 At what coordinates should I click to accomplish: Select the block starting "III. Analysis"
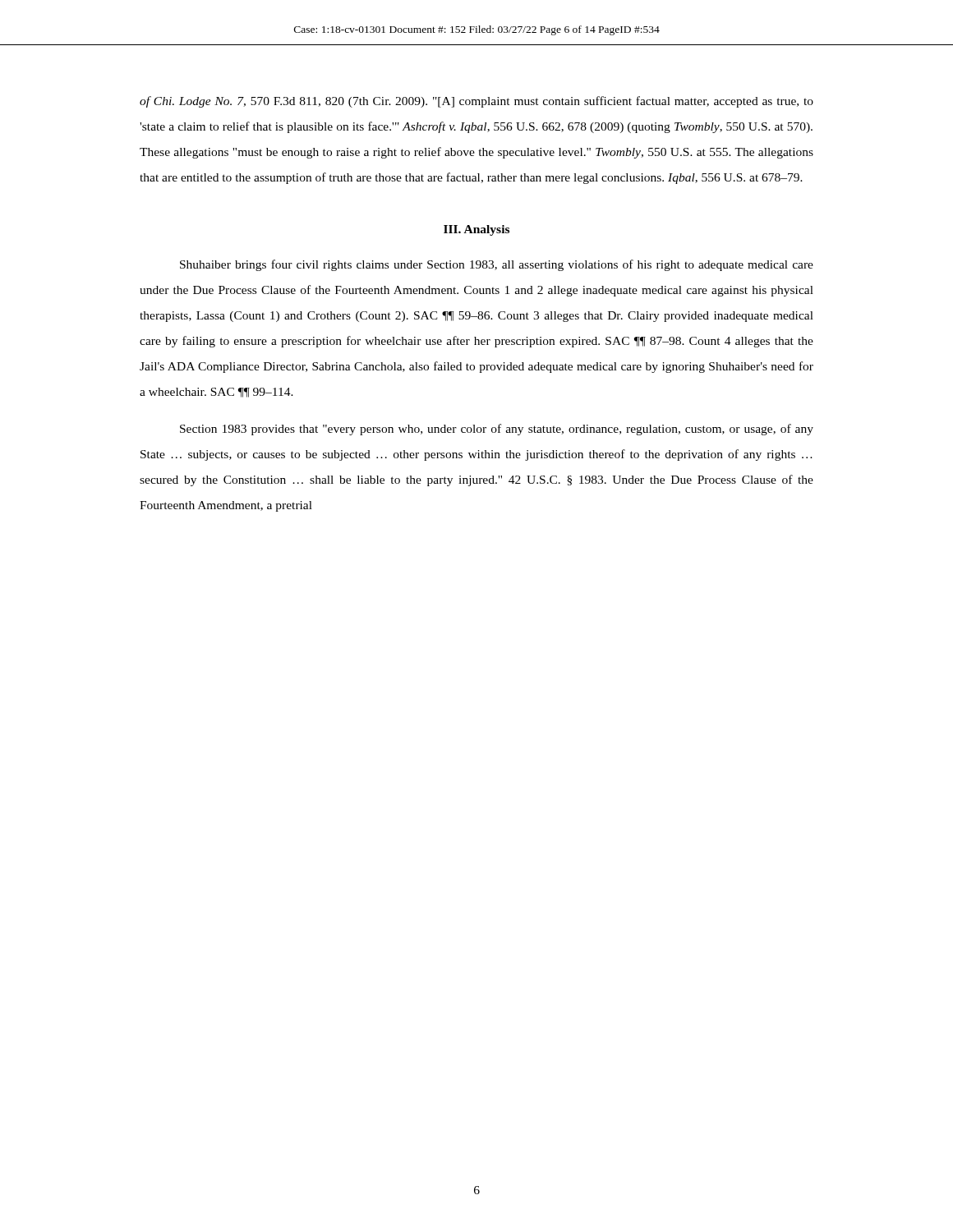pos(476,229)
